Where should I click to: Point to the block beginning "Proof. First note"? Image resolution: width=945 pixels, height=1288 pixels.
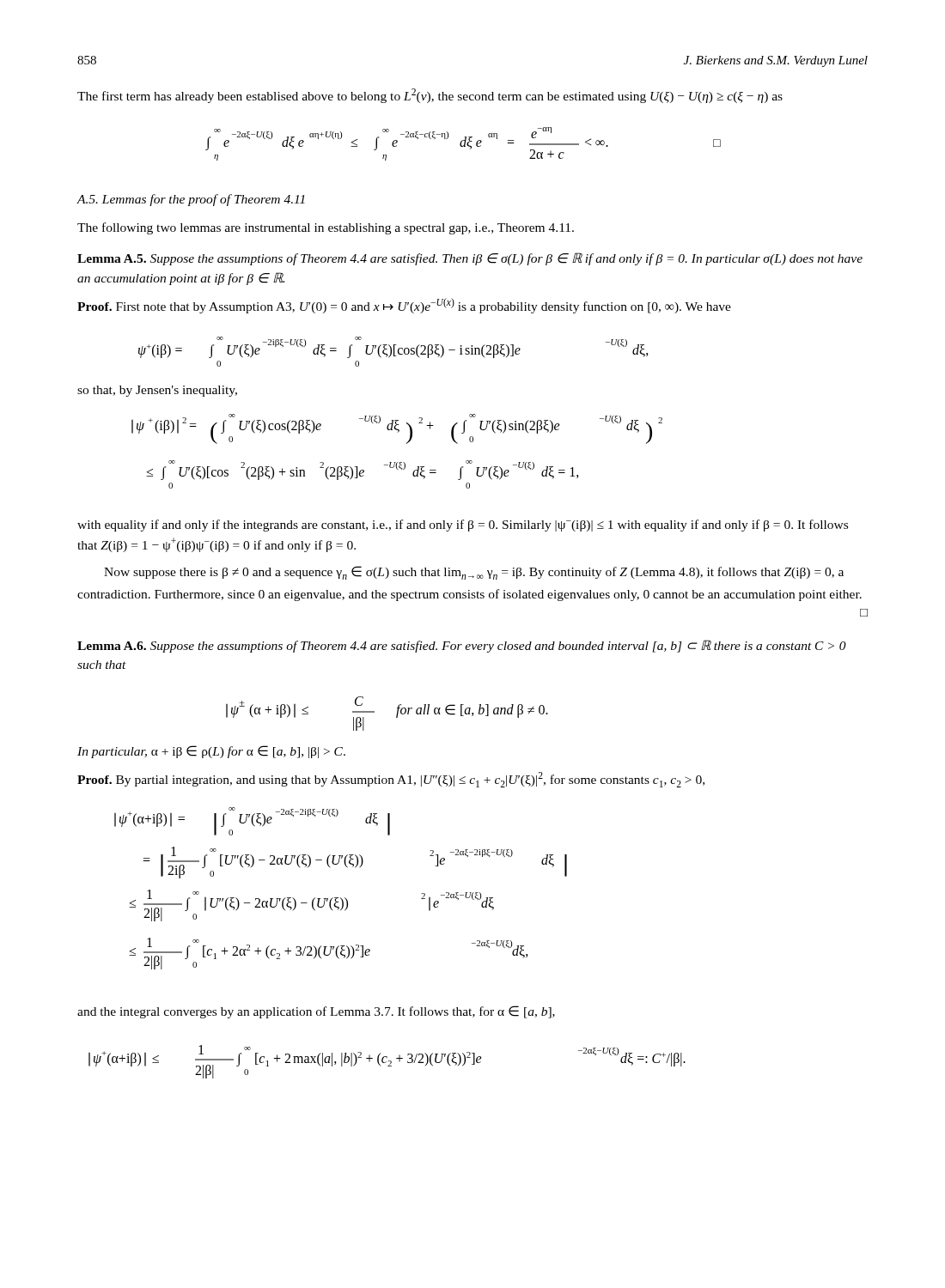click(404, 306)
